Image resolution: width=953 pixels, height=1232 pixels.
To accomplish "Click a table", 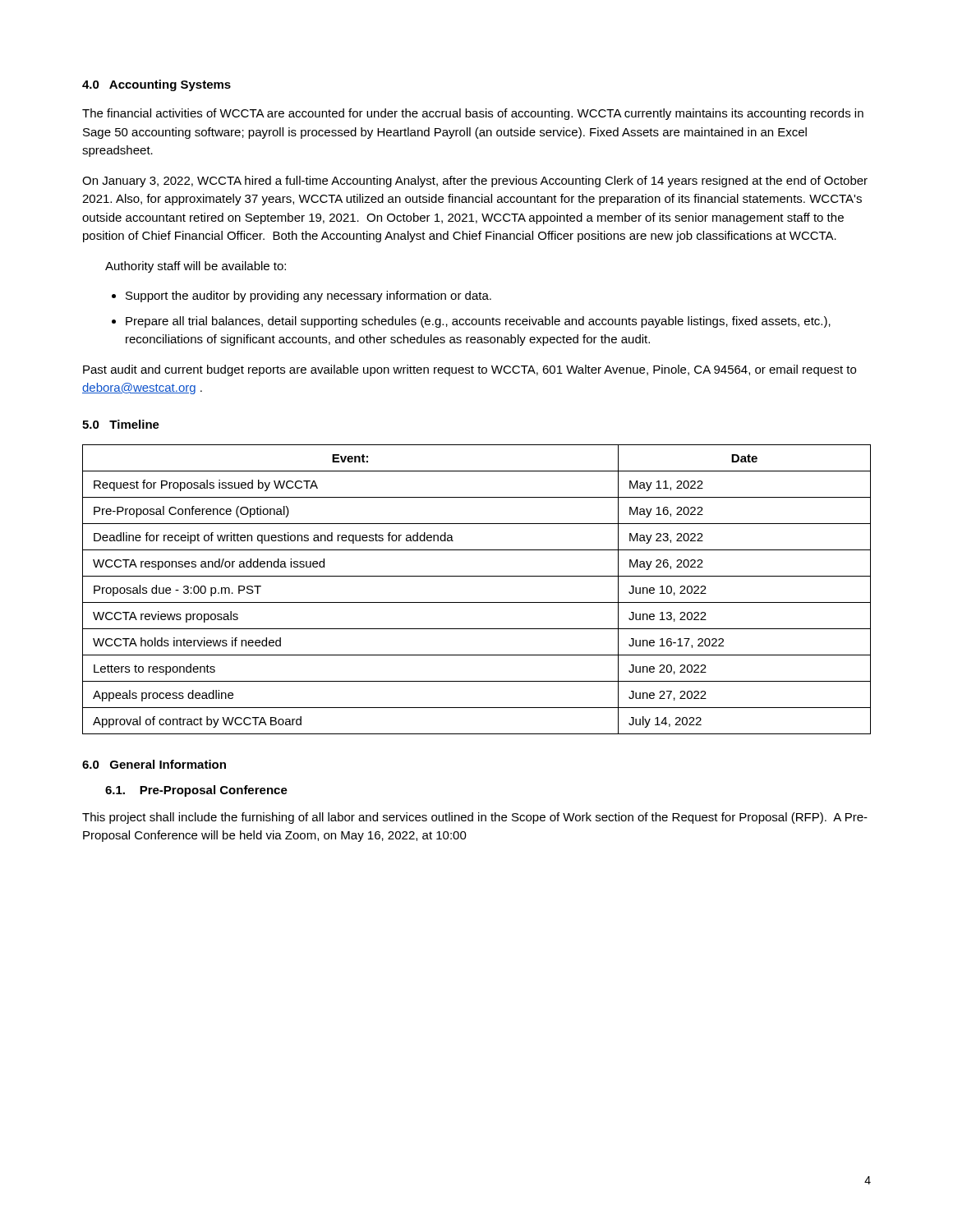I will coord(476,589).
